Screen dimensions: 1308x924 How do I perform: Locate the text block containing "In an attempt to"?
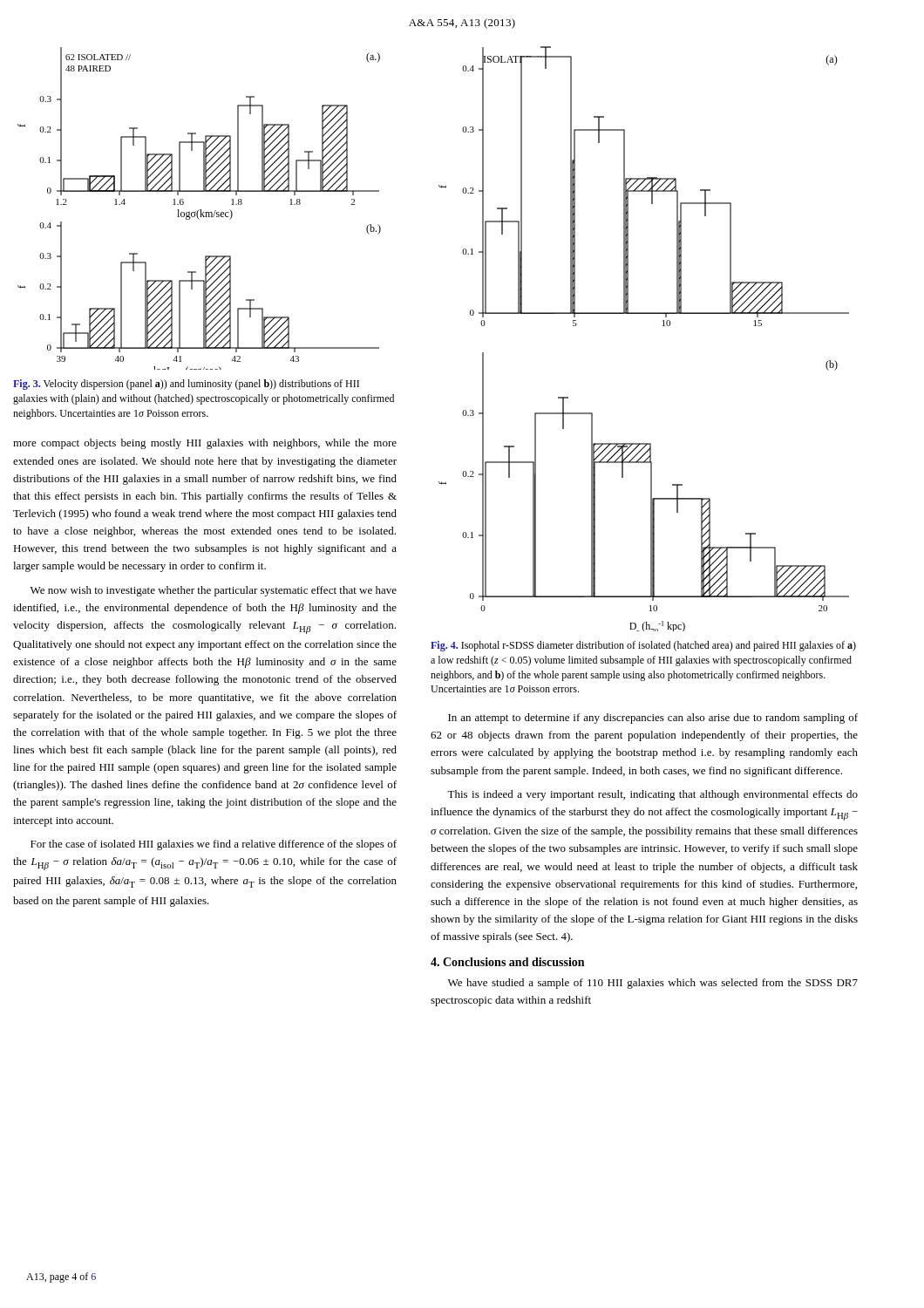pos(644,827)
